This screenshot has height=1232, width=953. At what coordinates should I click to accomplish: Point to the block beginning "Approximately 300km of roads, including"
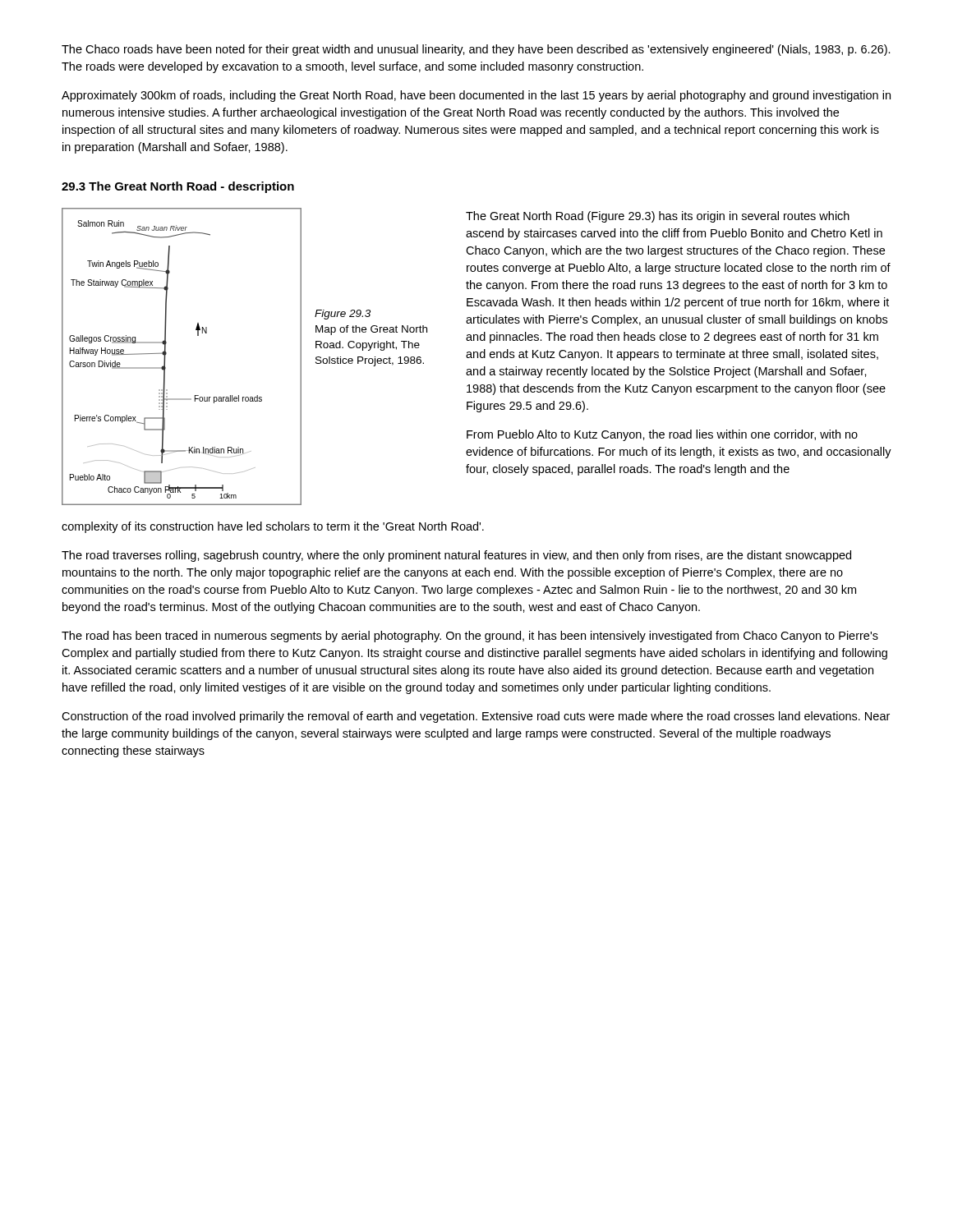(476, 121)
